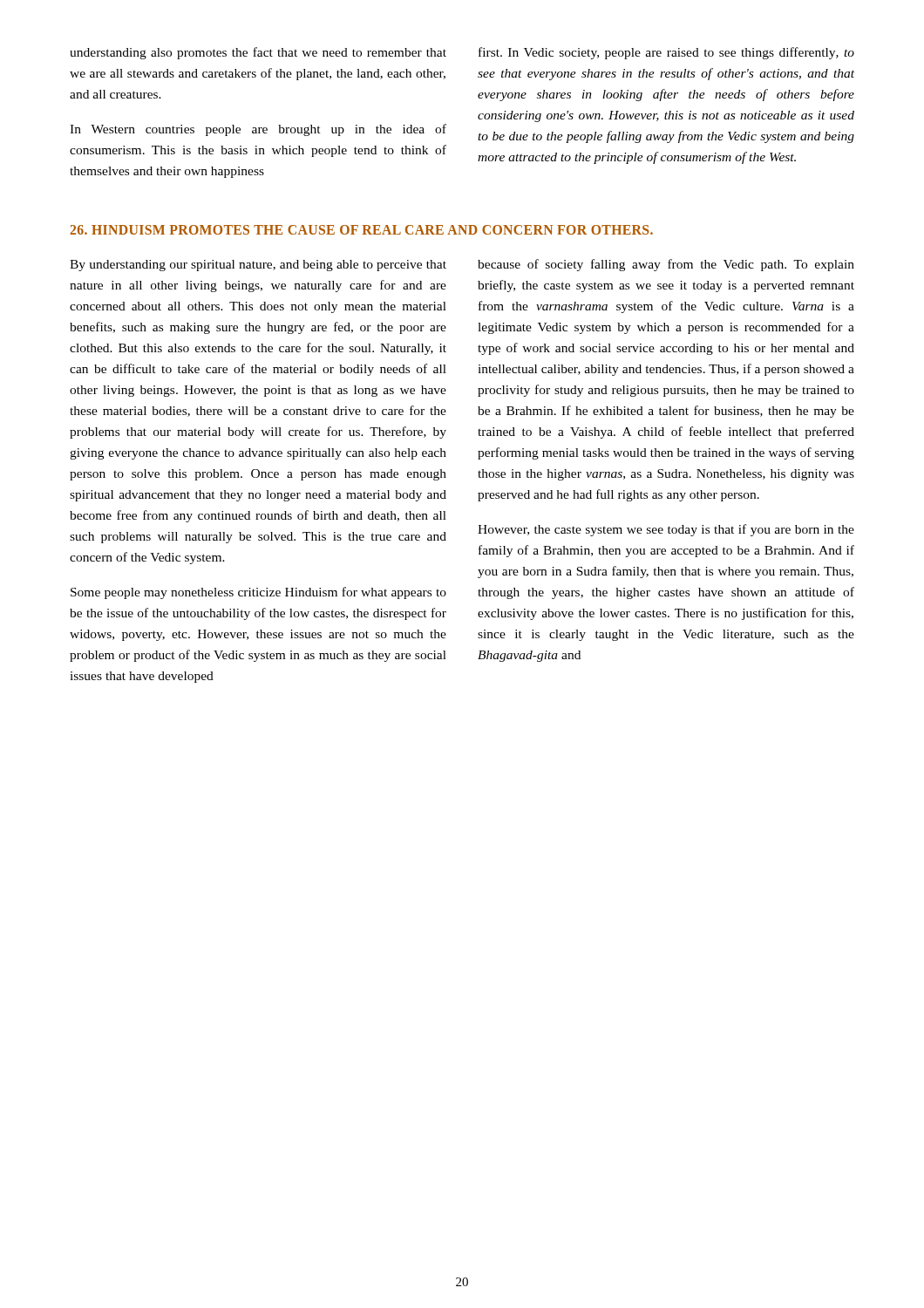Select the text block with the text "understanding also promotes the fact that"

[258, 73]
